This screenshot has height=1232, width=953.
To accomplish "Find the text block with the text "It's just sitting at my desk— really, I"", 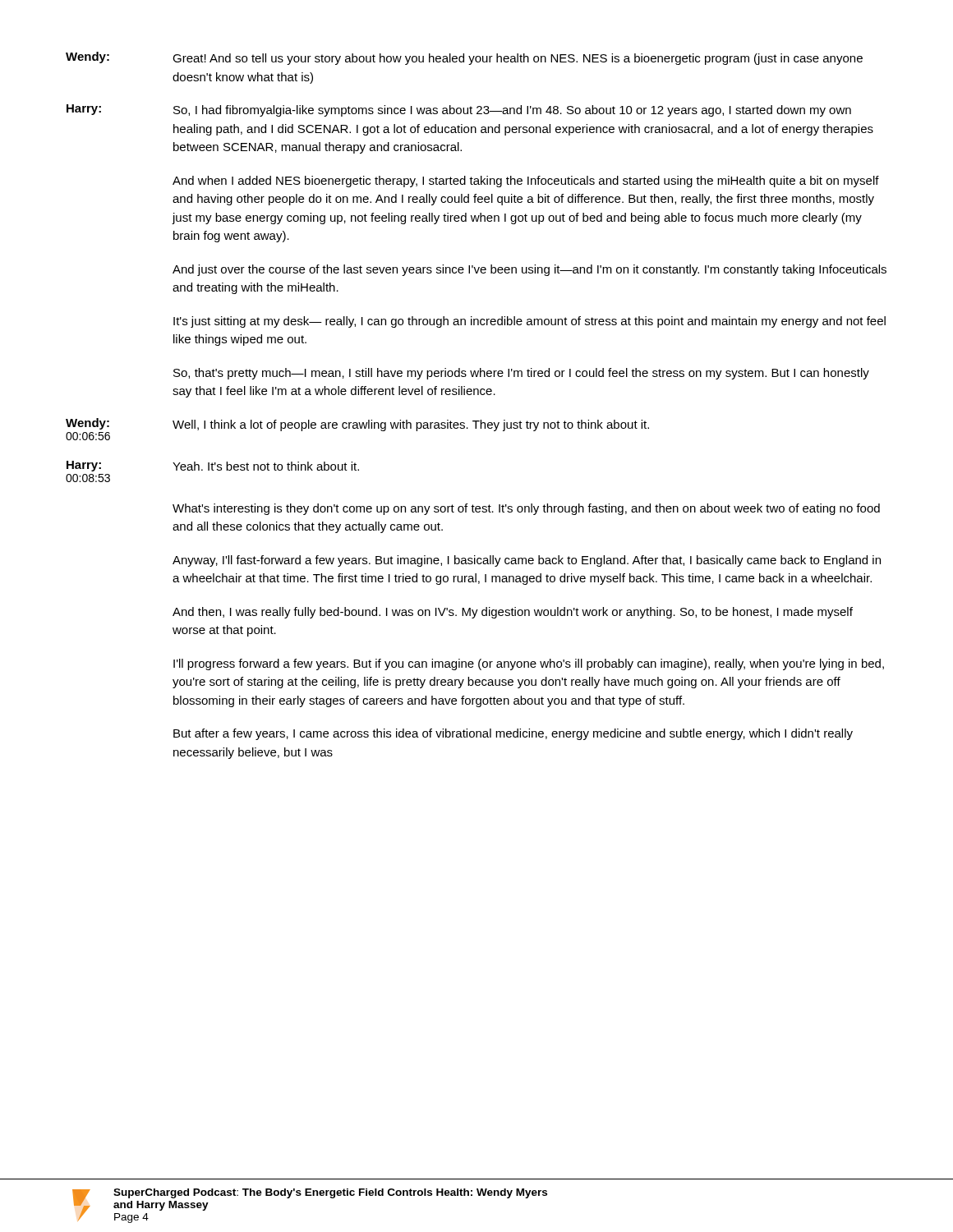I will [x=476, y=330].
